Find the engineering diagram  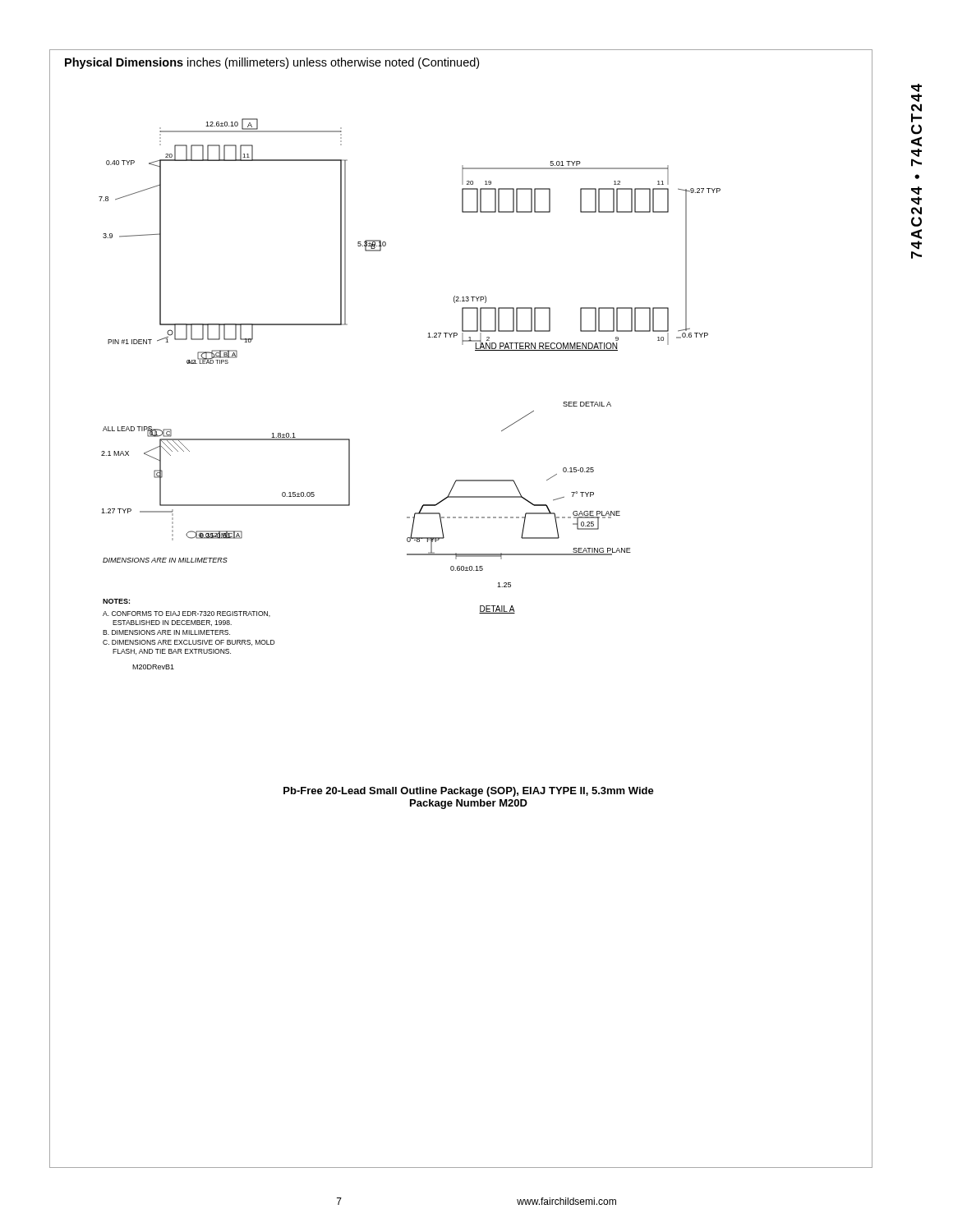coord(468,435)
